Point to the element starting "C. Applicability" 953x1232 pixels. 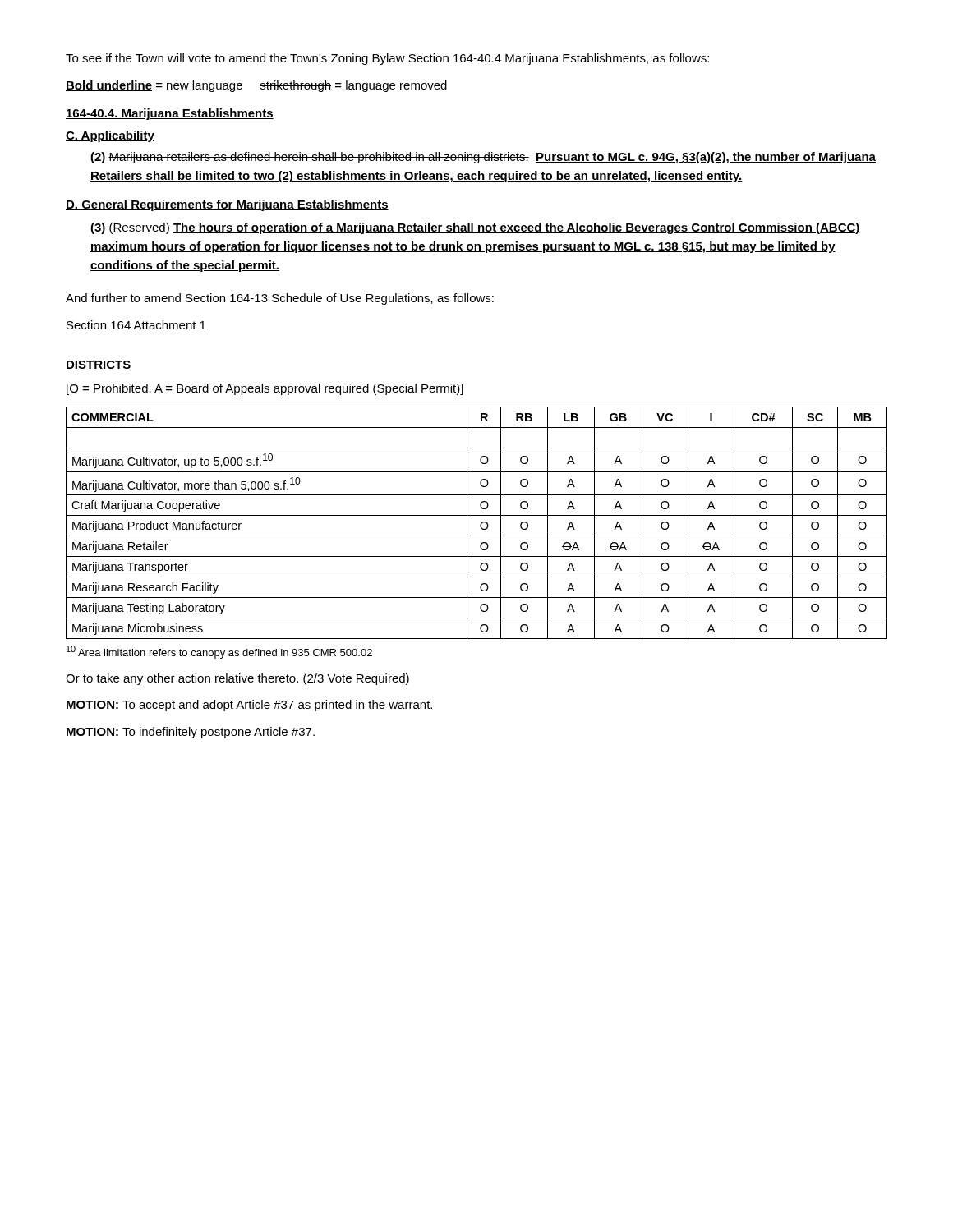(110, 135)
